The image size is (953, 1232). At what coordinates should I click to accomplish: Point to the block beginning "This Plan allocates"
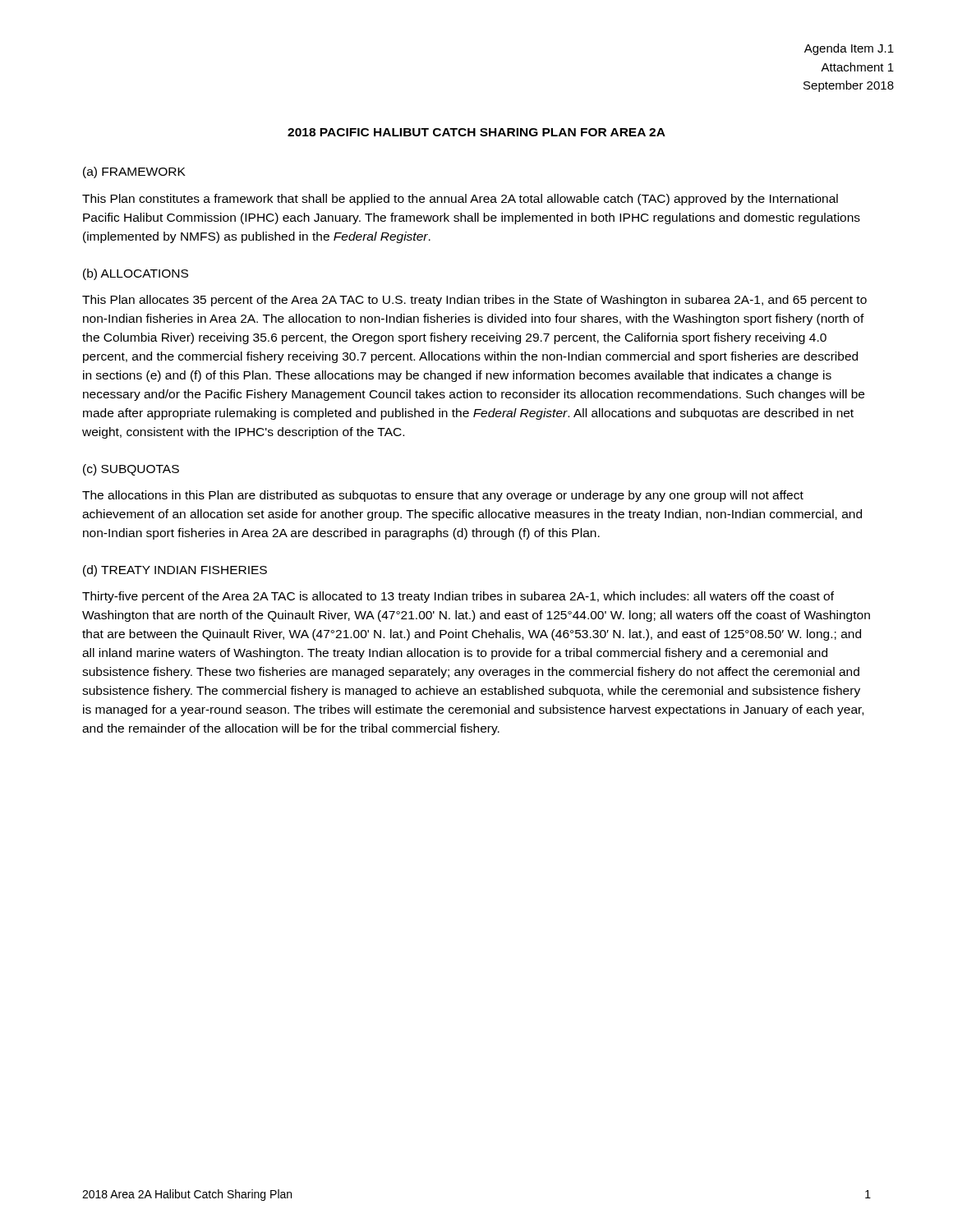tap(475, 366)
